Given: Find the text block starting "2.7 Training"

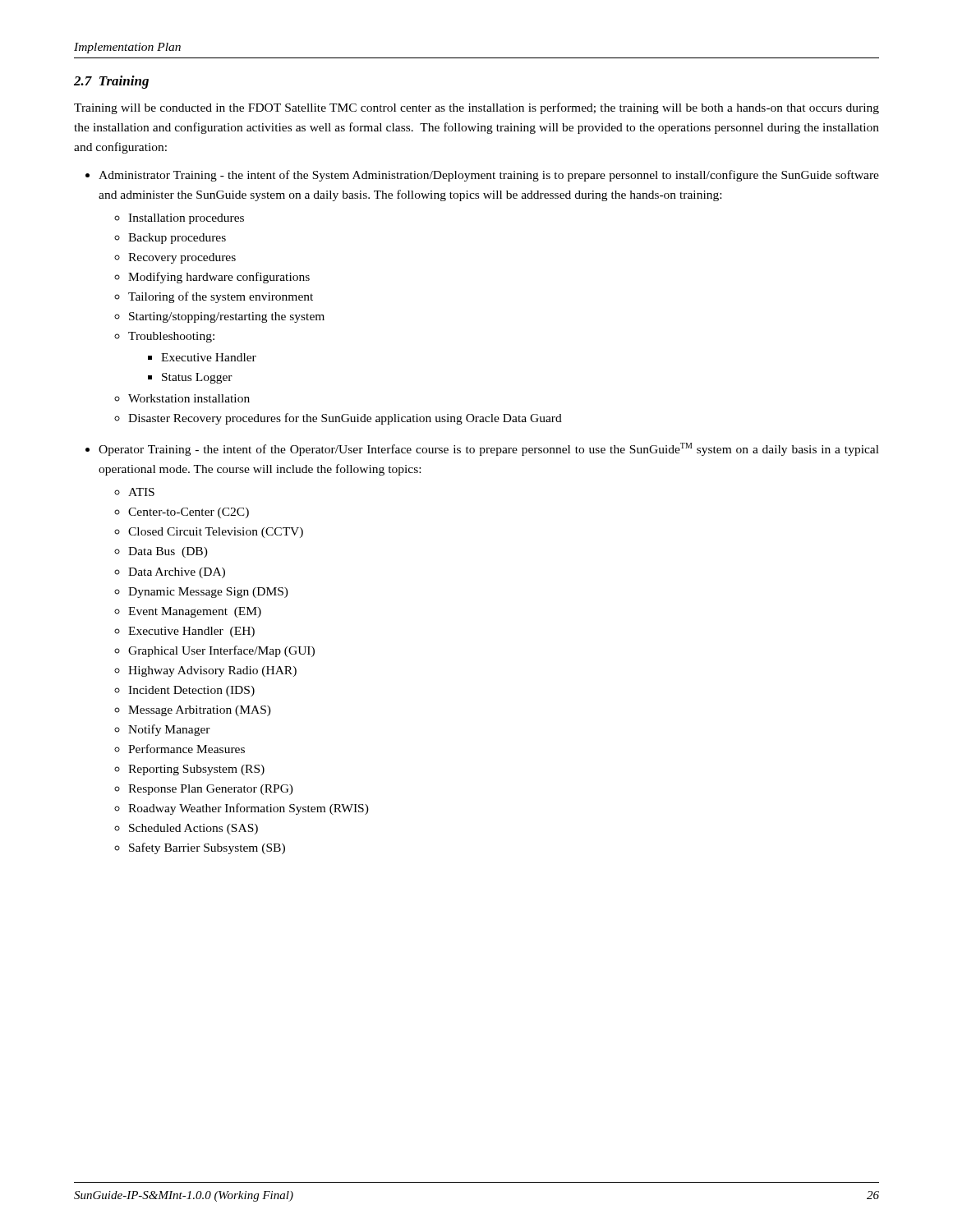Looking at the screenshot, I should click(x=112, y=81).
